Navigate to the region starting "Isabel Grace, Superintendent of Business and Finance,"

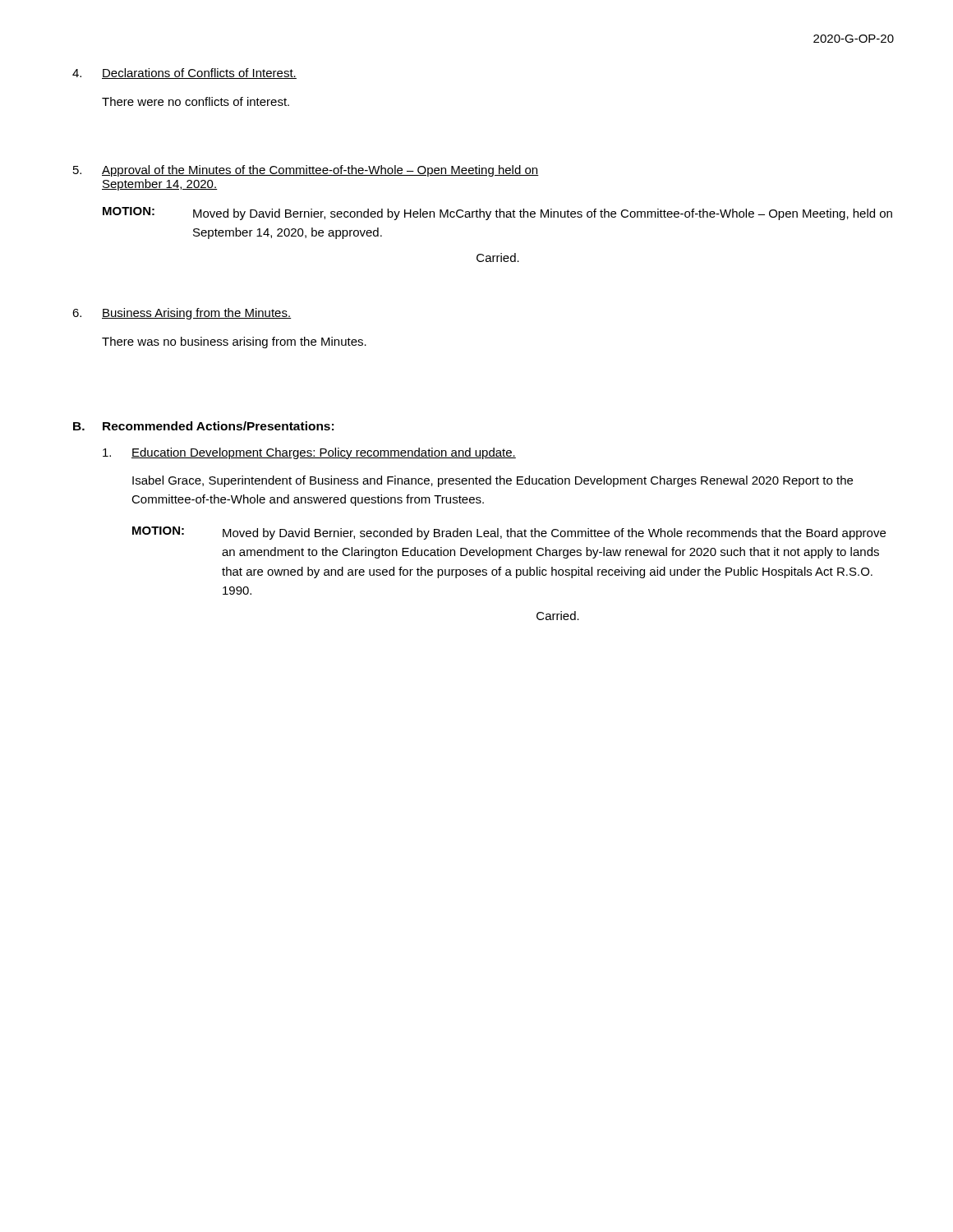(x=492, y=489)
